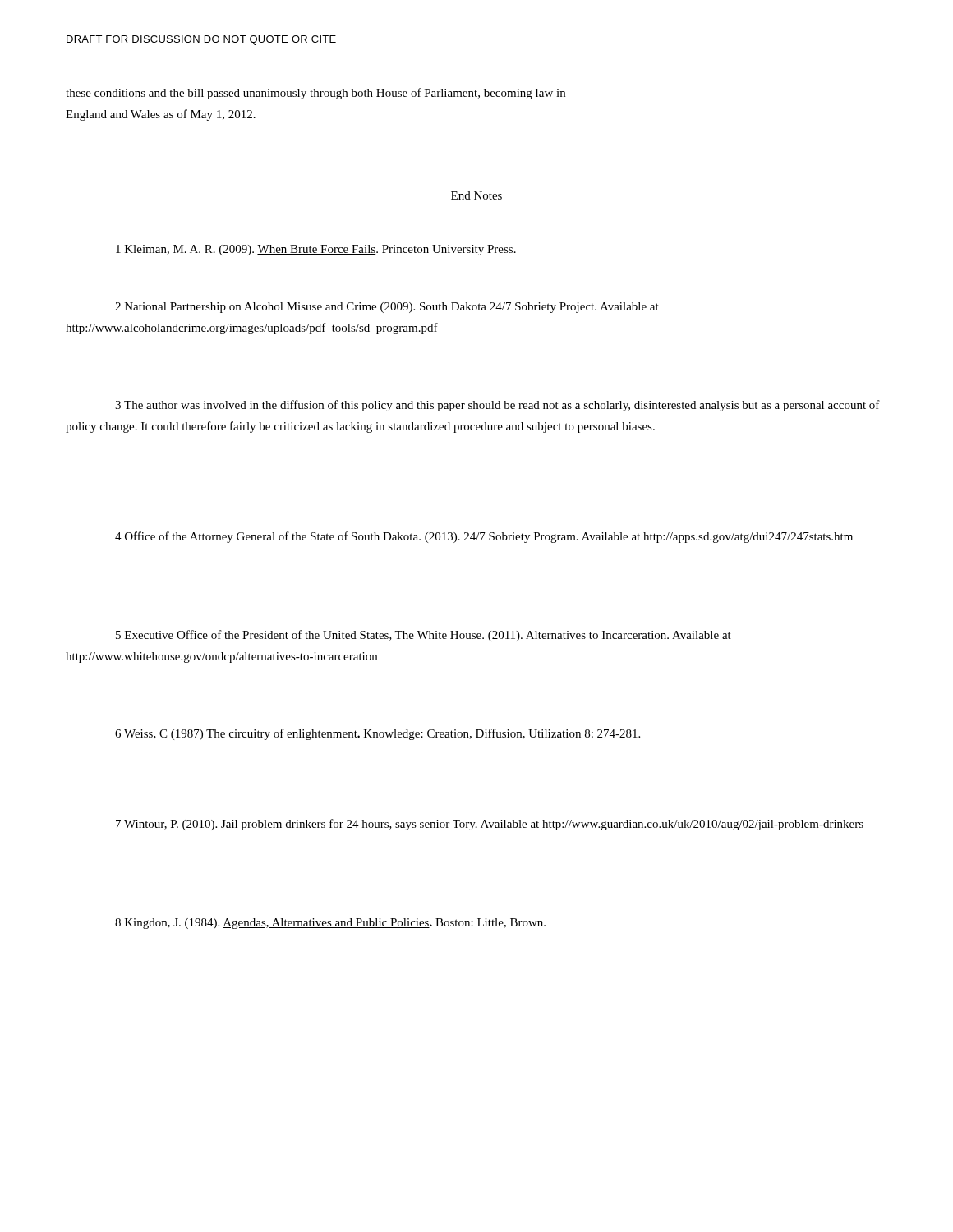Select the region starting "8 Kingdon, J. (1984). Agendas,"

tap(331, 922)
